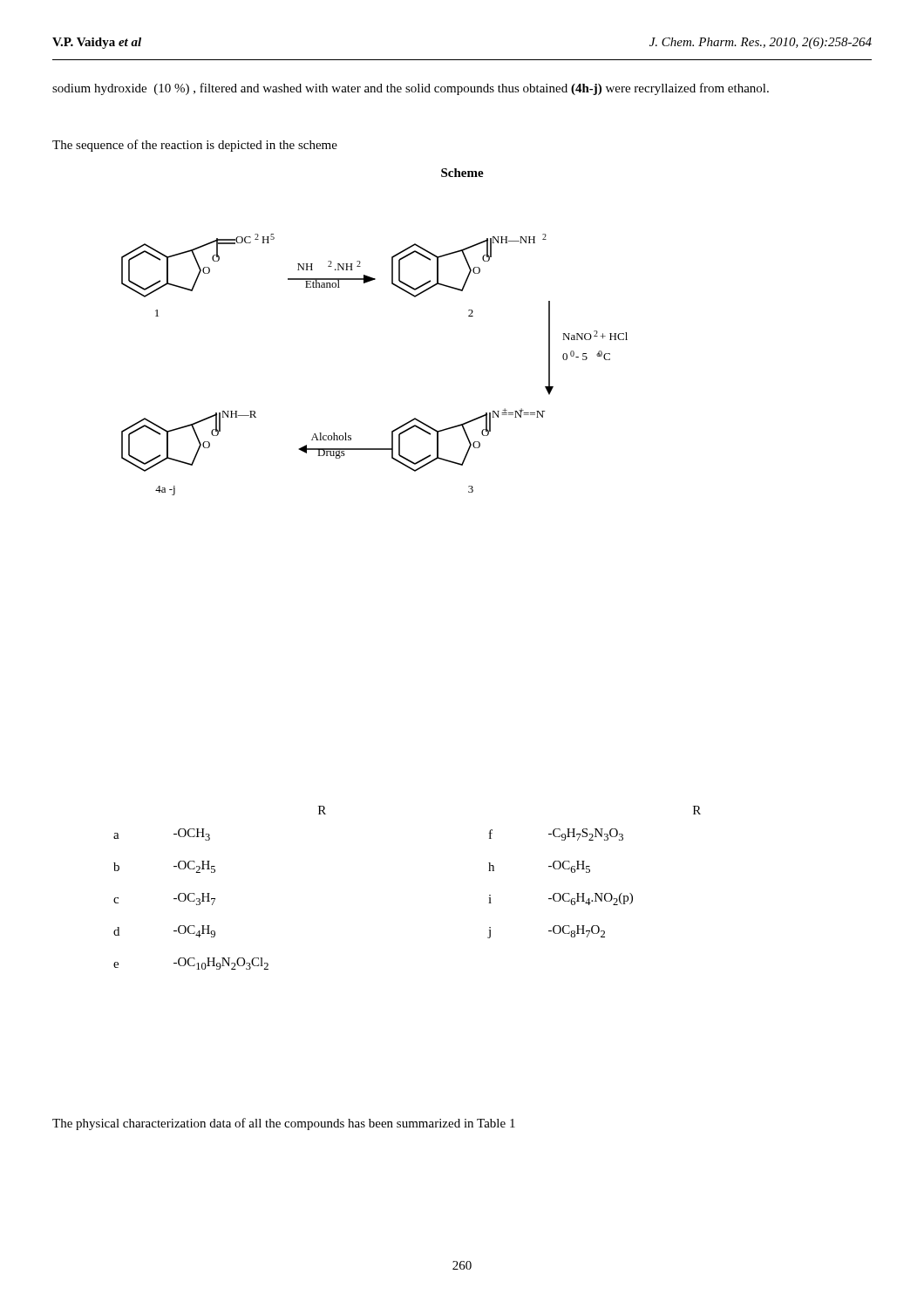Click on the text block containing "sodium hydroxide (10 %)"

(x=411, y=88)
